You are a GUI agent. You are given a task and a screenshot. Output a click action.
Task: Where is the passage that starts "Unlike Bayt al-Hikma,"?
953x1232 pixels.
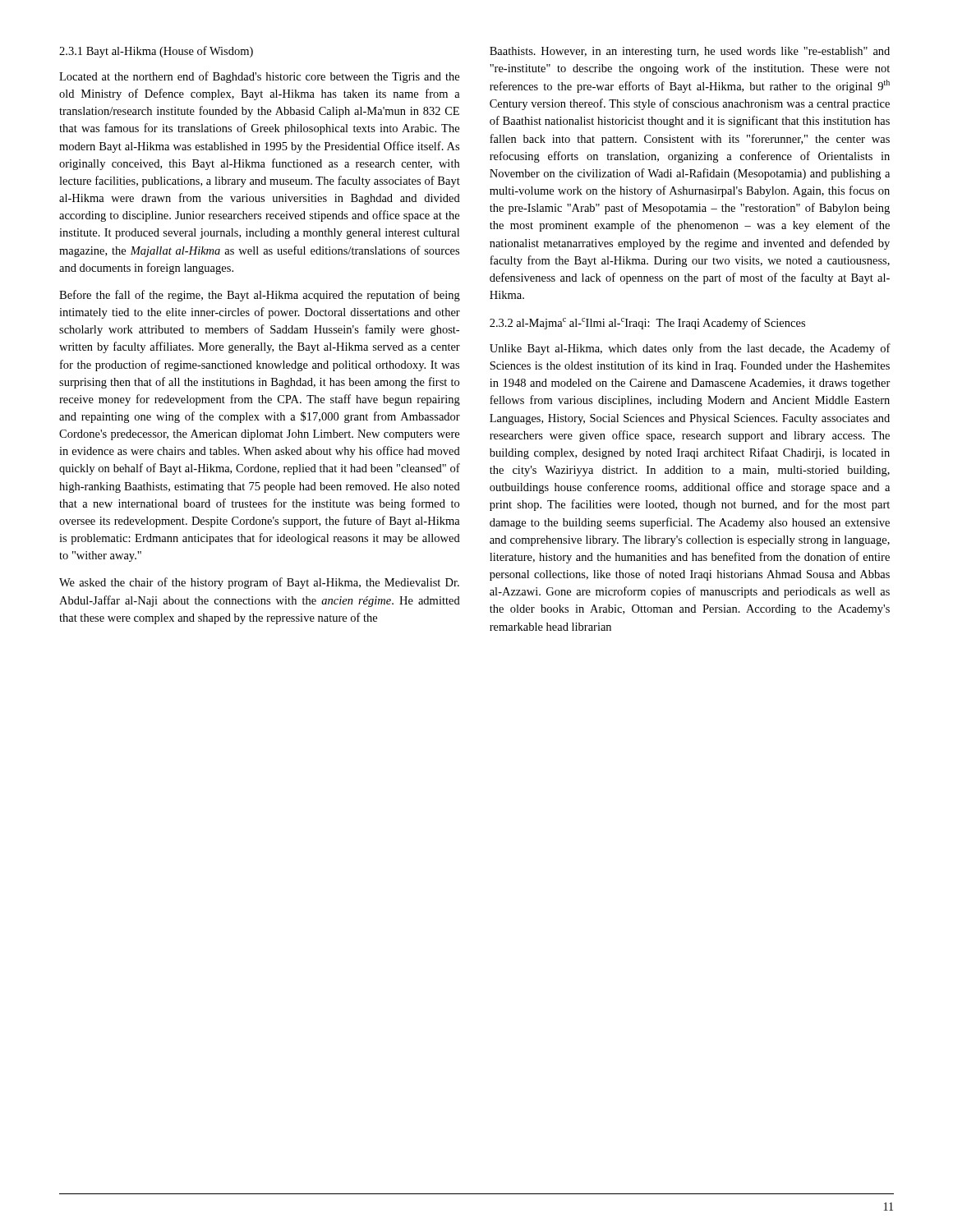(x=690, y=487)
